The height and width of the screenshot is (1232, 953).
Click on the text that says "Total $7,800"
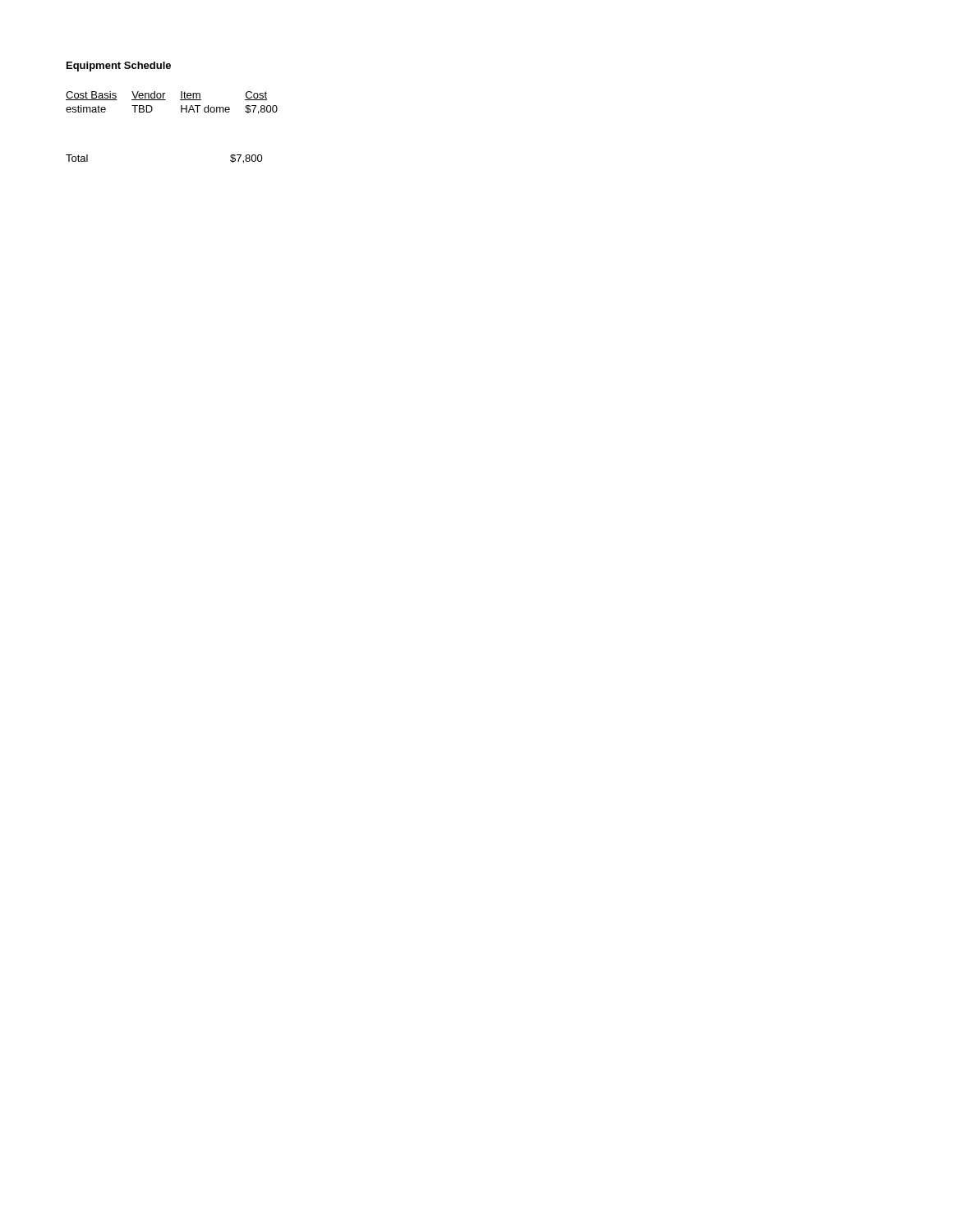click(72, 159)
